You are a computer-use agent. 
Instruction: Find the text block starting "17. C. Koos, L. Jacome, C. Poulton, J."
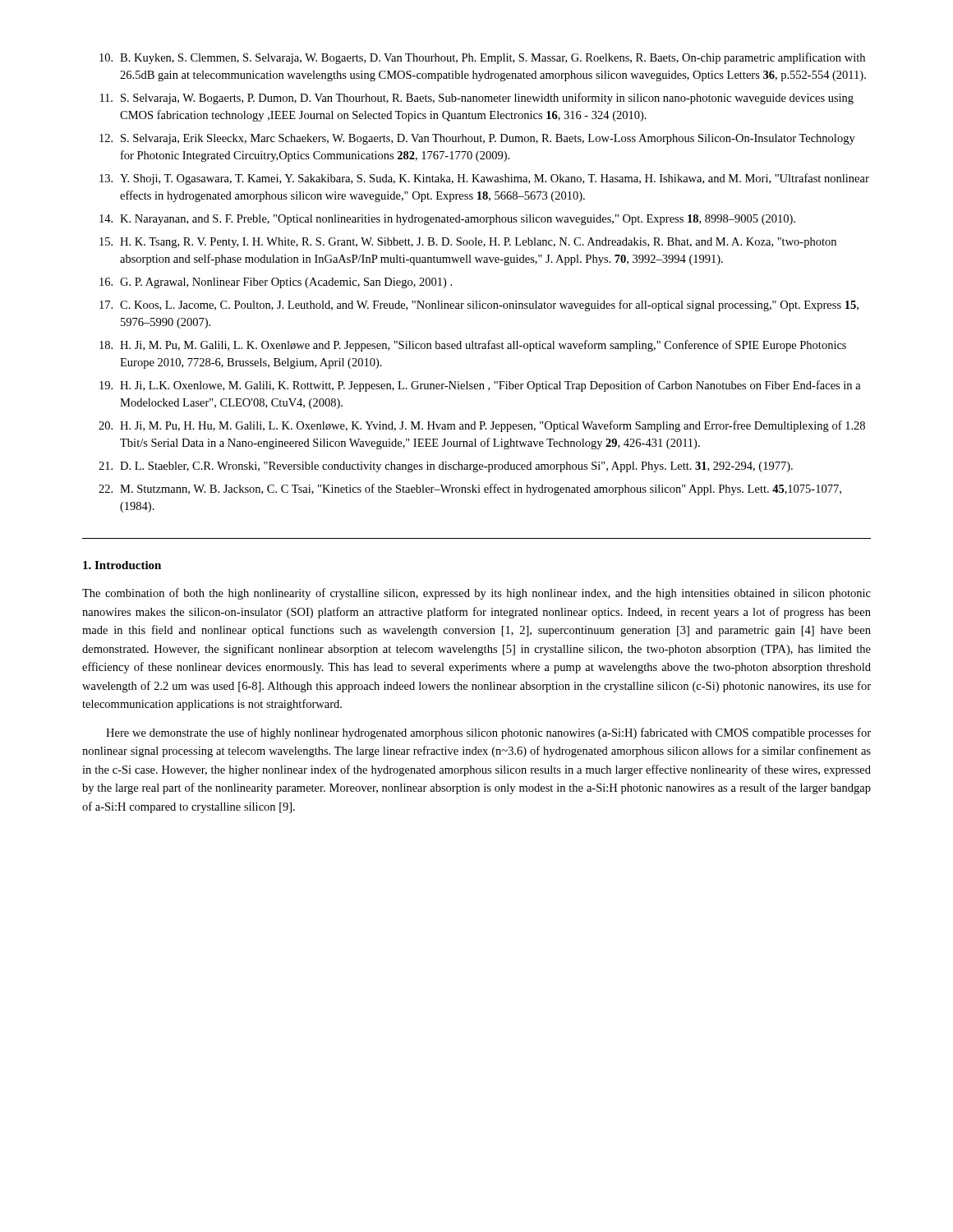tap(476, 314)
